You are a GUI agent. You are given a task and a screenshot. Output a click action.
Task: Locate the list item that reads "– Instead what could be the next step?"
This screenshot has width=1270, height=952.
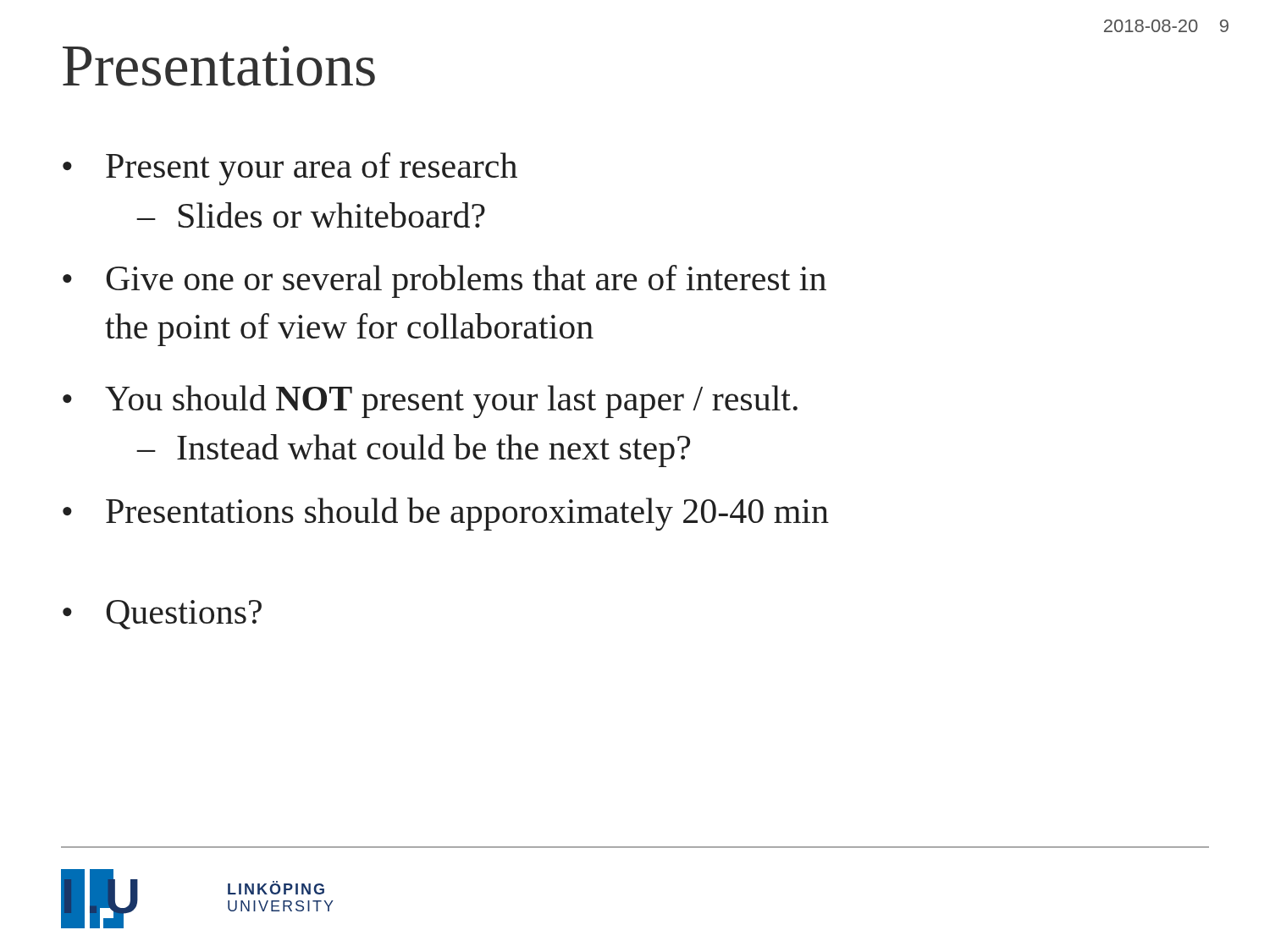tap(414, 448)
